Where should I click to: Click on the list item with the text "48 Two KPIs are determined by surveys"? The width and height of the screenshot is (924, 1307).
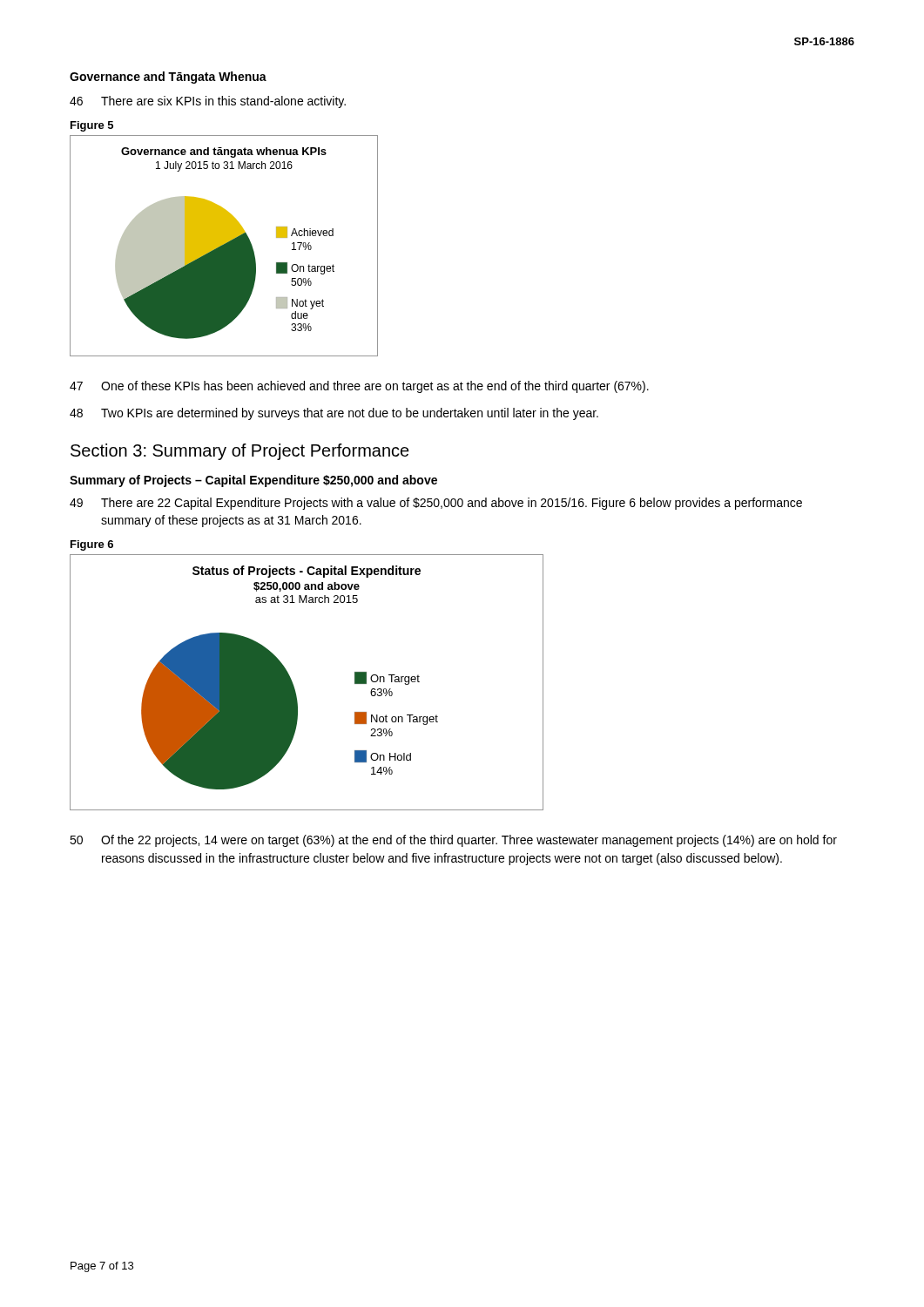click(x=462, y=413)
